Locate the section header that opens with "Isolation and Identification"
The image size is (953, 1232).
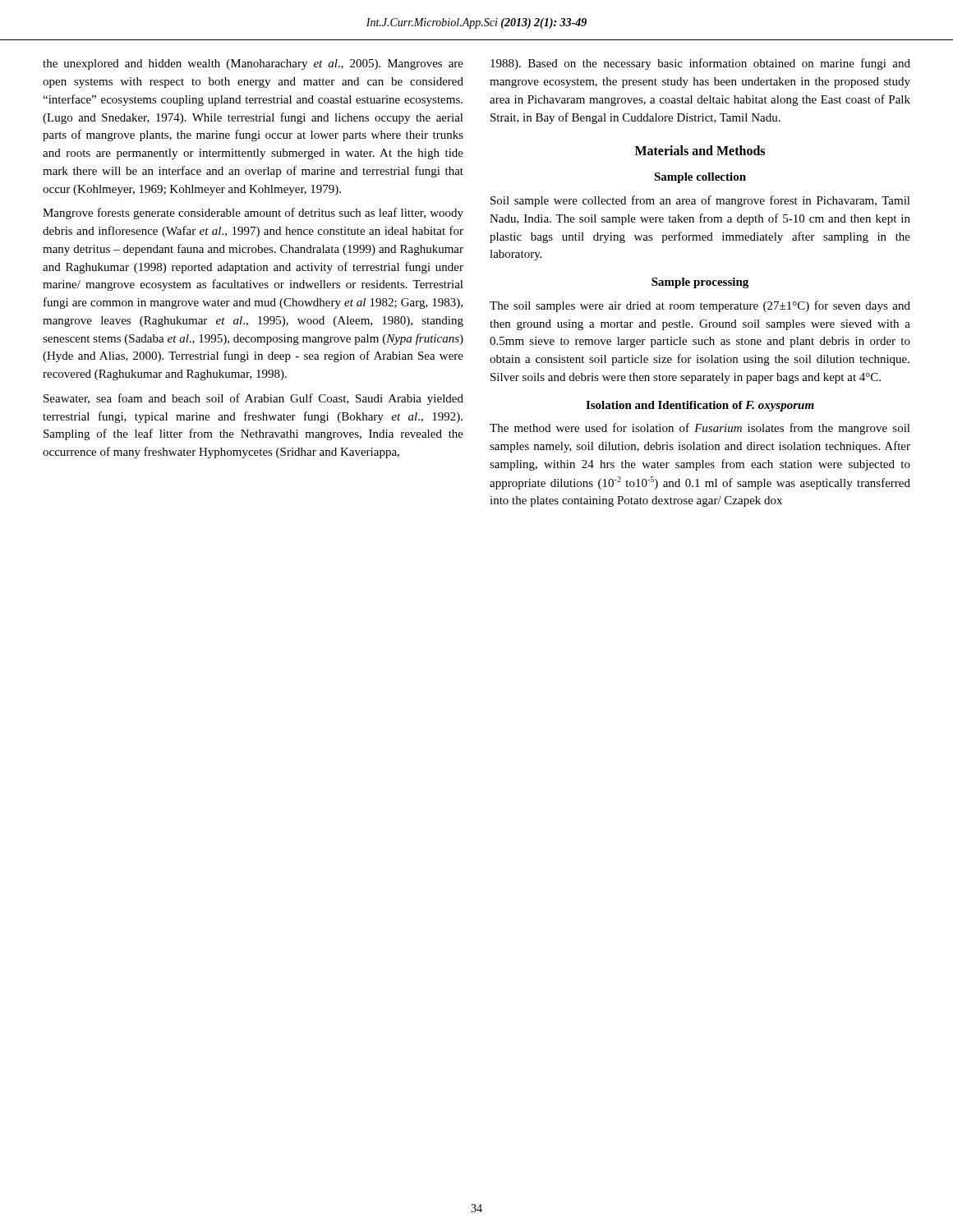[x=700, y=405]
